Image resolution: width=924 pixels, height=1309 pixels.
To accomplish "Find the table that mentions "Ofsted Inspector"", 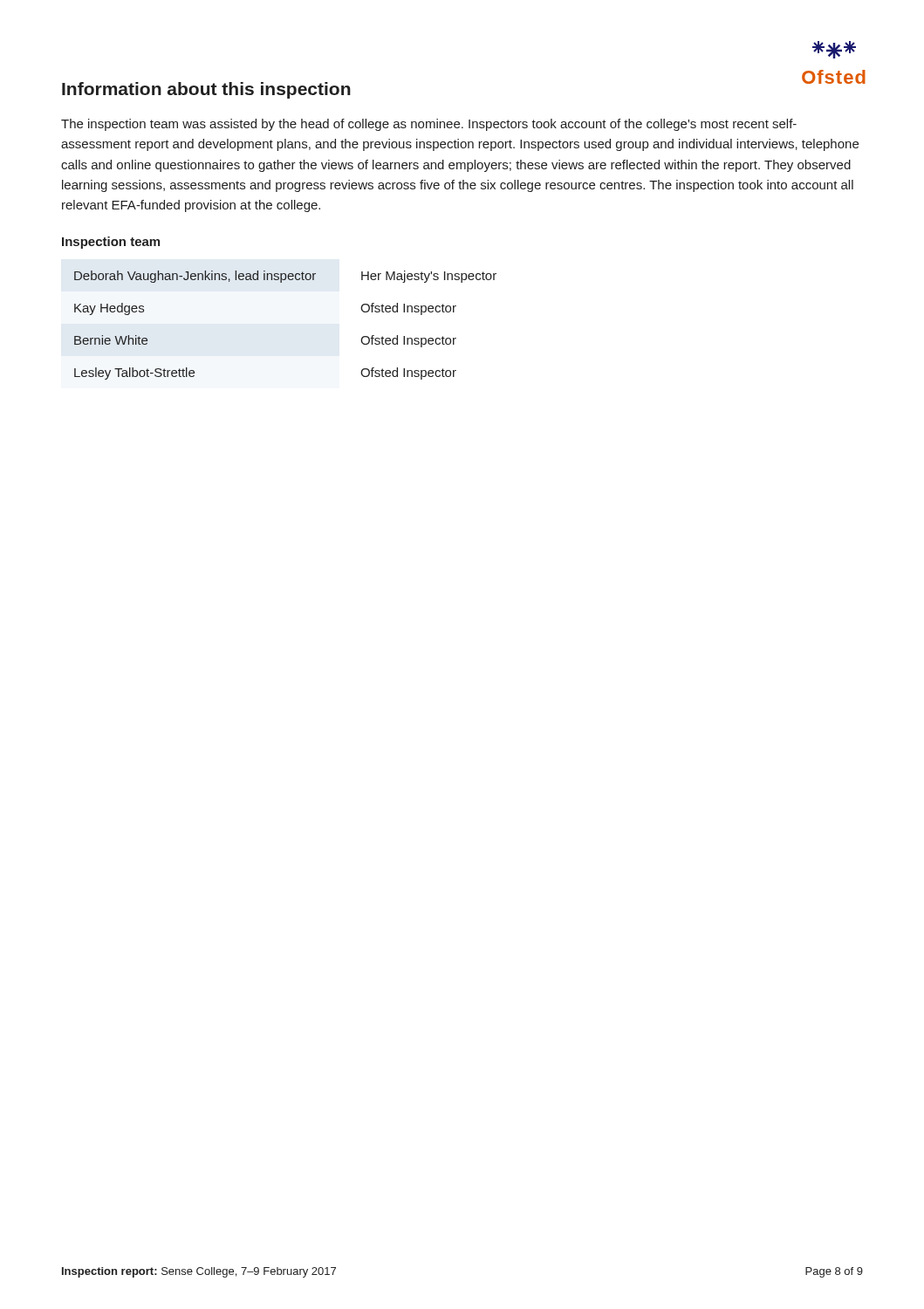I will tap(462, 324).
